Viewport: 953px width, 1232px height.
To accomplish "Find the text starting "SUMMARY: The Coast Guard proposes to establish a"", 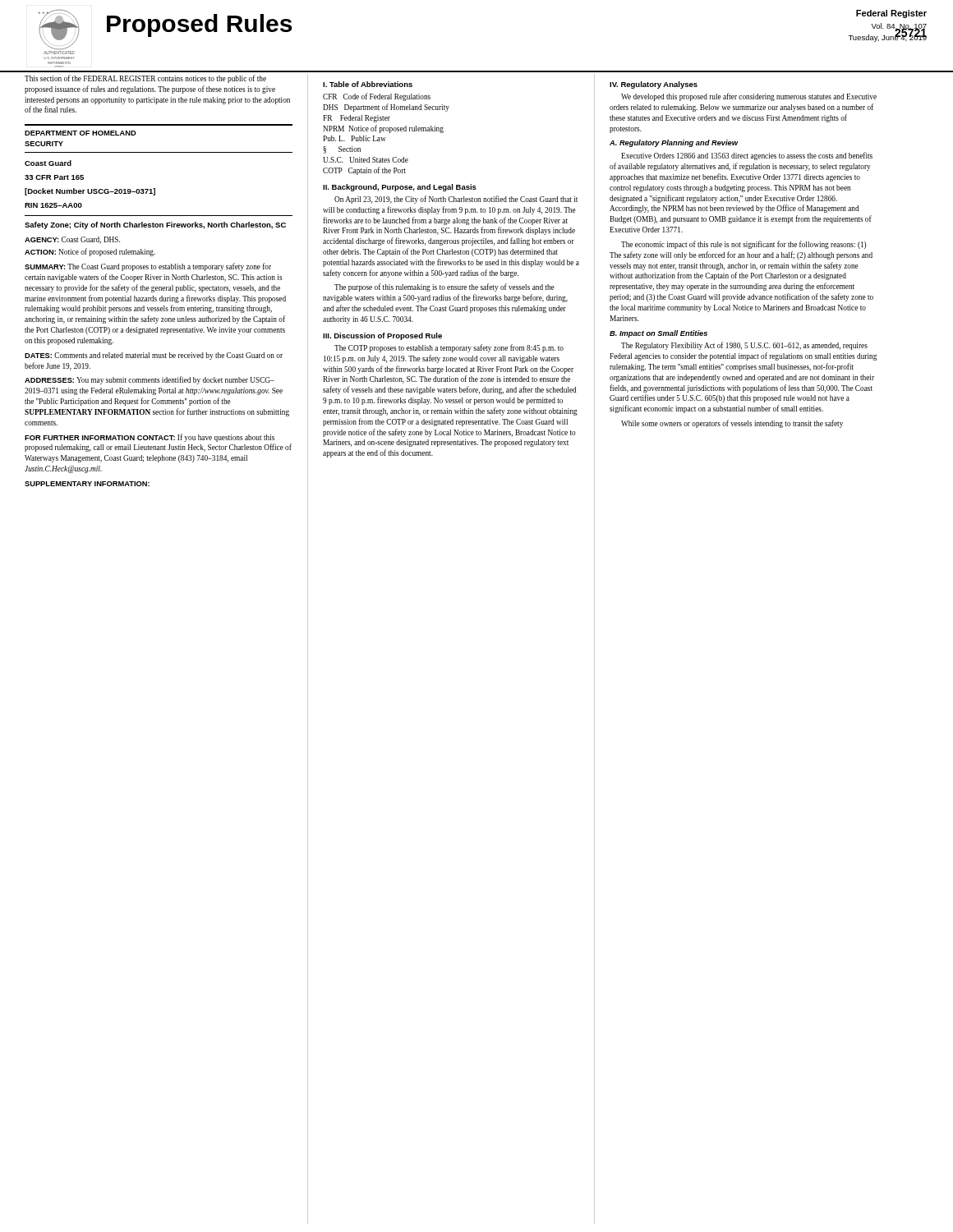I will click(x=155, y=304).
